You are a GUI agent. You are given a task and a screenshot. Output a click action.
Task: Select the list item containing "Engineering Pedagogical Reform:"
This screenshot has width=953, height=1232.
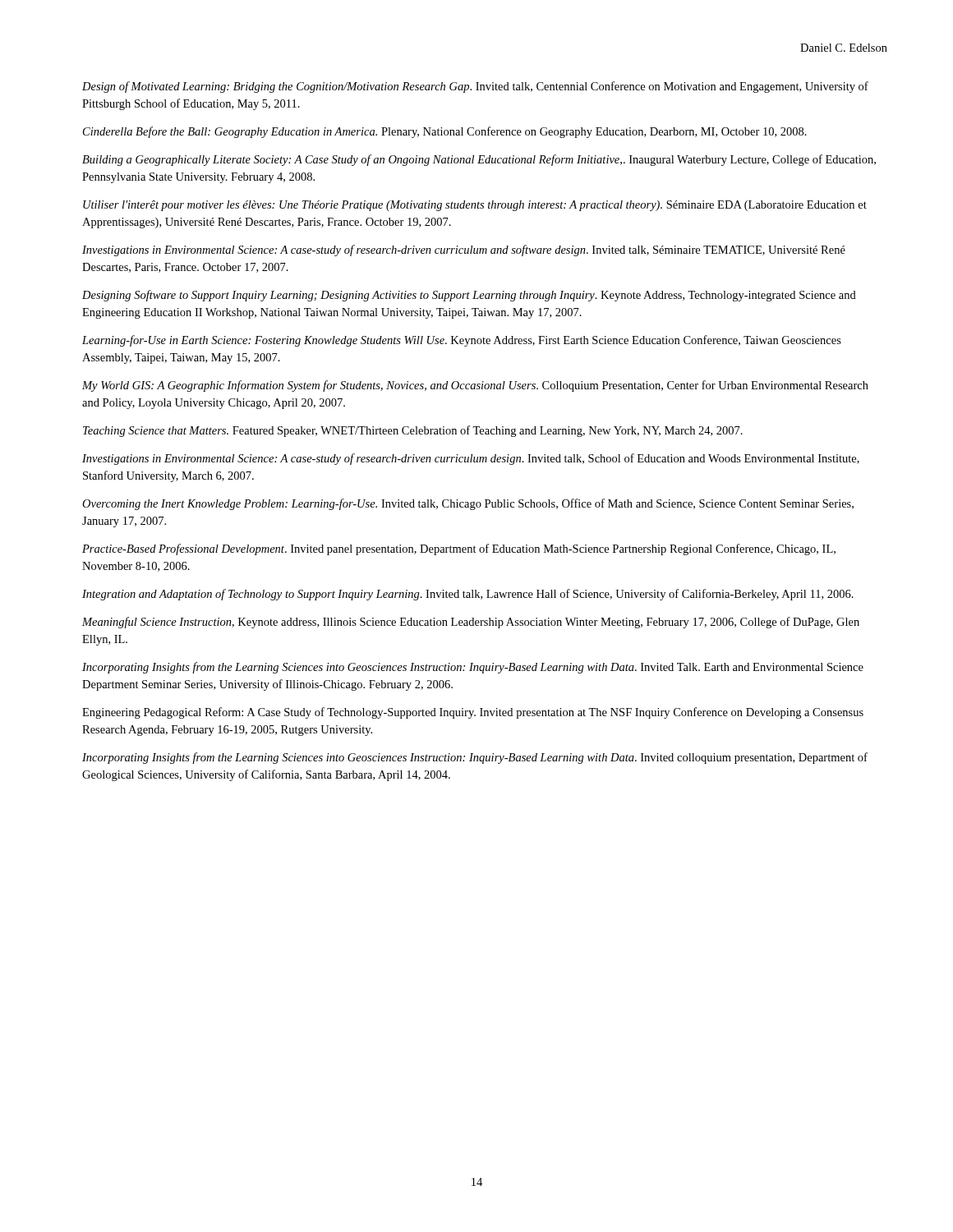pyautogui.click(x=485, y=721)
